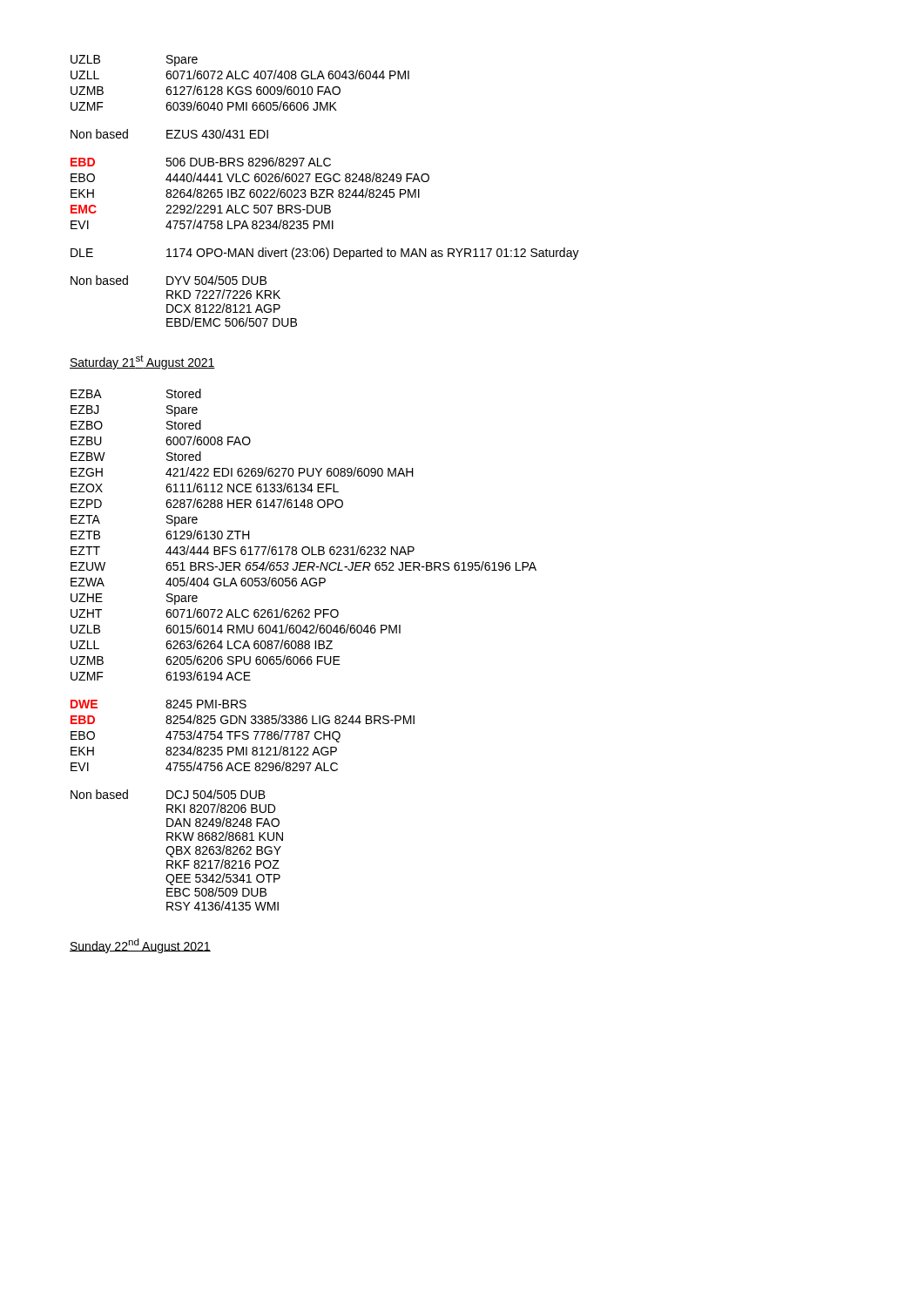
Task: Click on the region starting "EZBU 6007/6008 FAO"
Action: (89, 440)
